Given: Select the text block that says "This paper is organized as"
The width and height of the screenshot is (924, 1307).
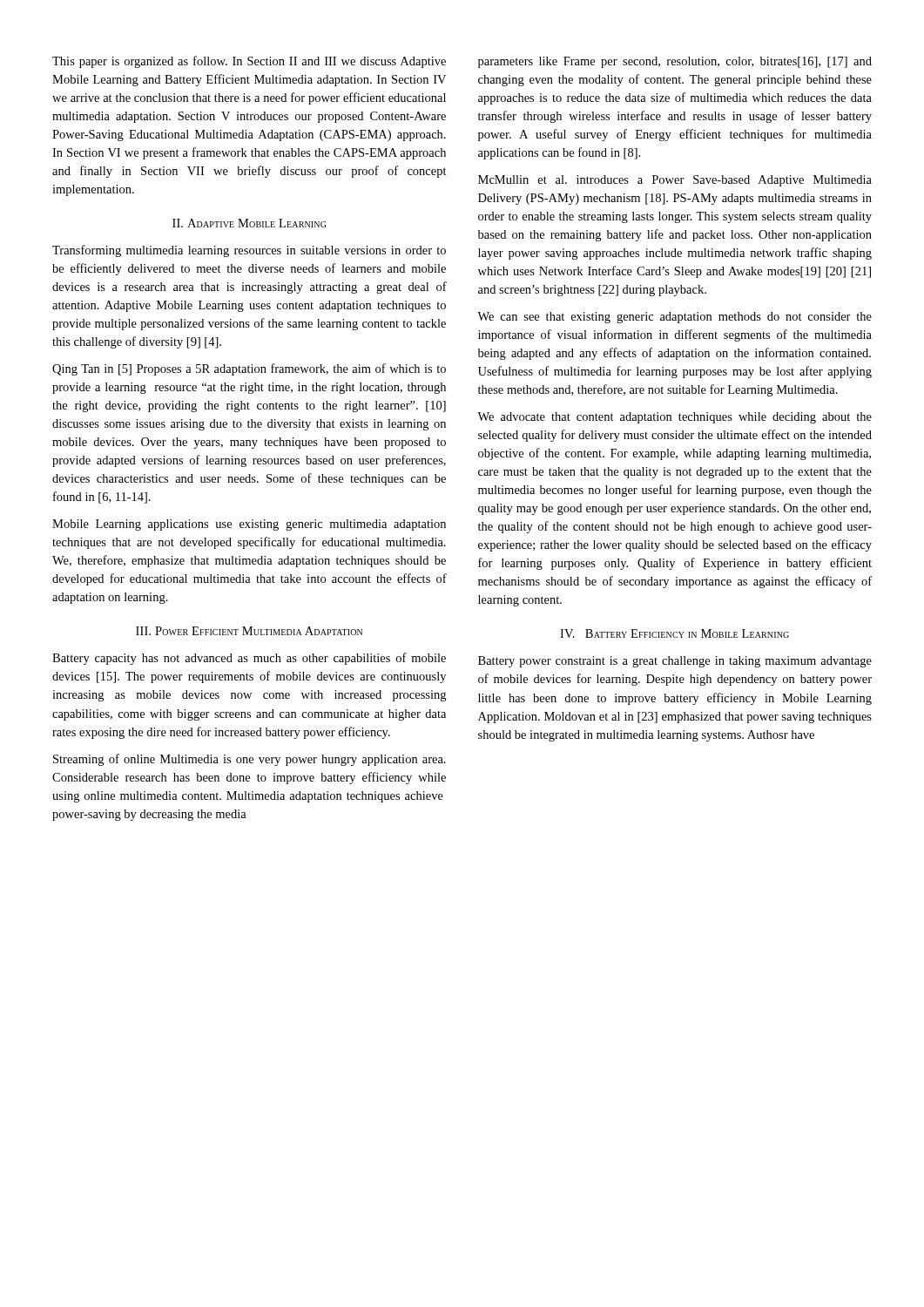Looking at the screenshot, I should coord(249,126).
